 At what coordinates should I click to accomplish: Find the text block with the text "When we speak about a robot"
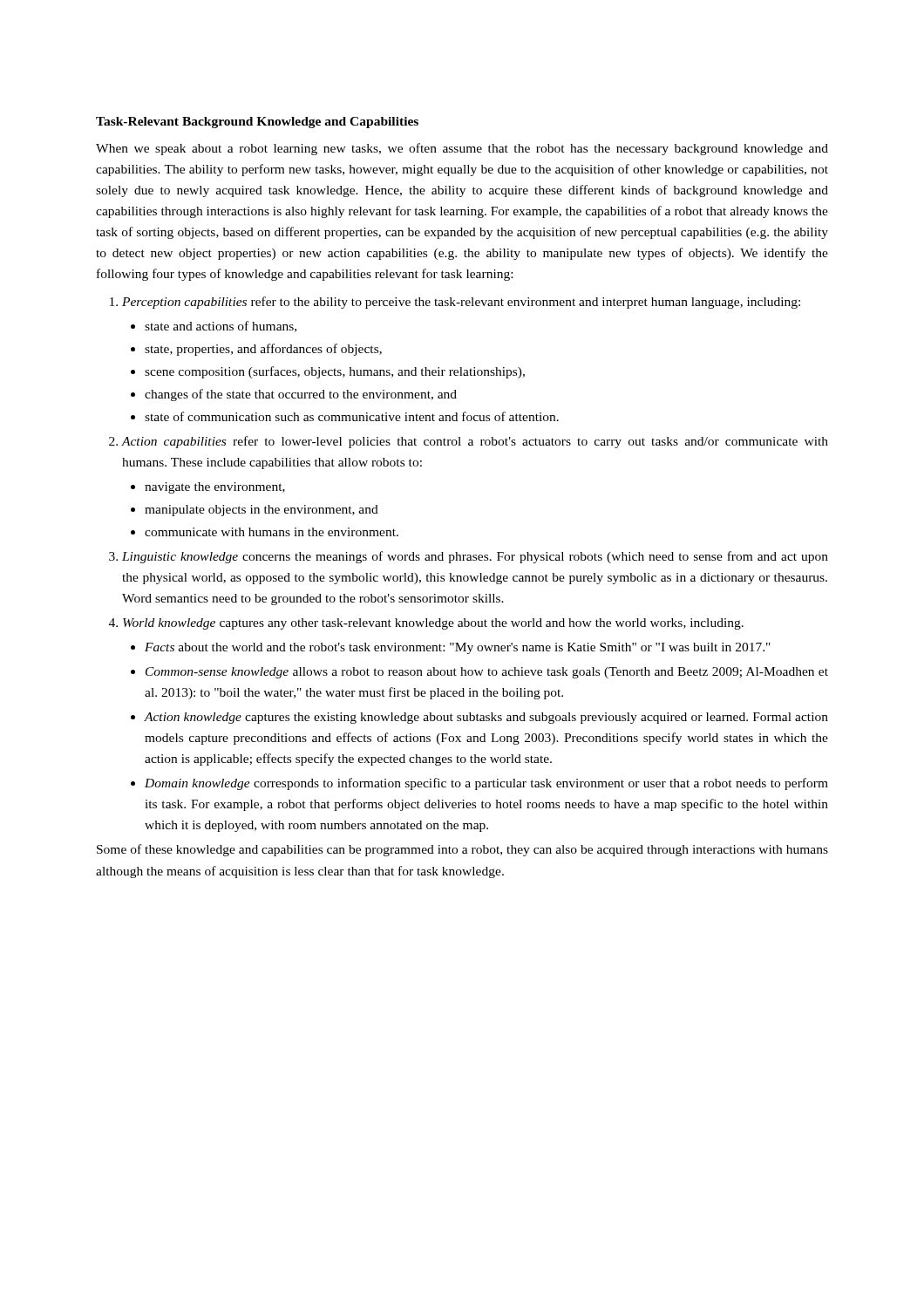tap(462, 211)
